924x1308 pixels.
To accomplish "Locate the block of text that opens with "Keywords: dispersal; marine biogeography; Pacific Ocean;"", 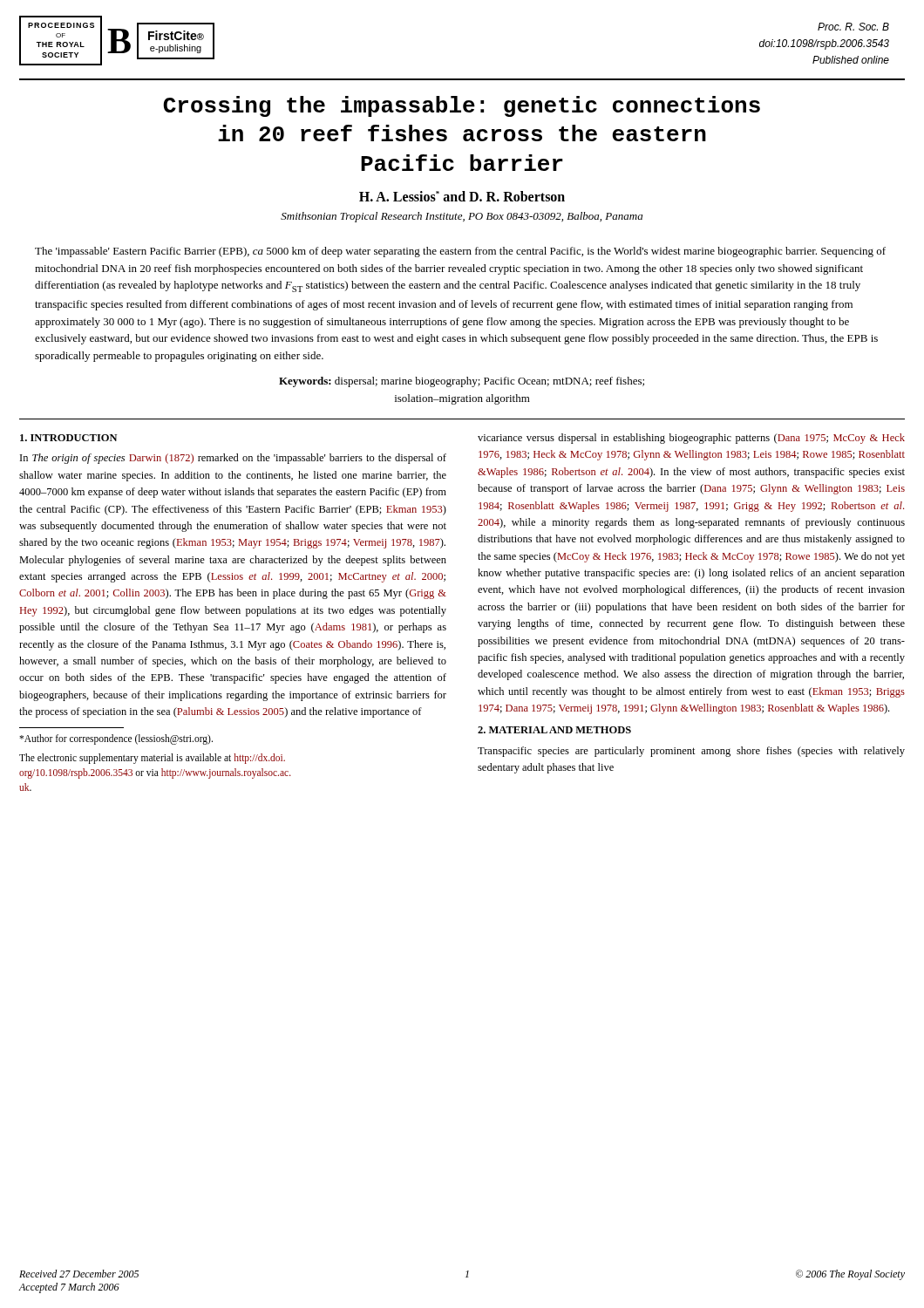I will 462,389.
